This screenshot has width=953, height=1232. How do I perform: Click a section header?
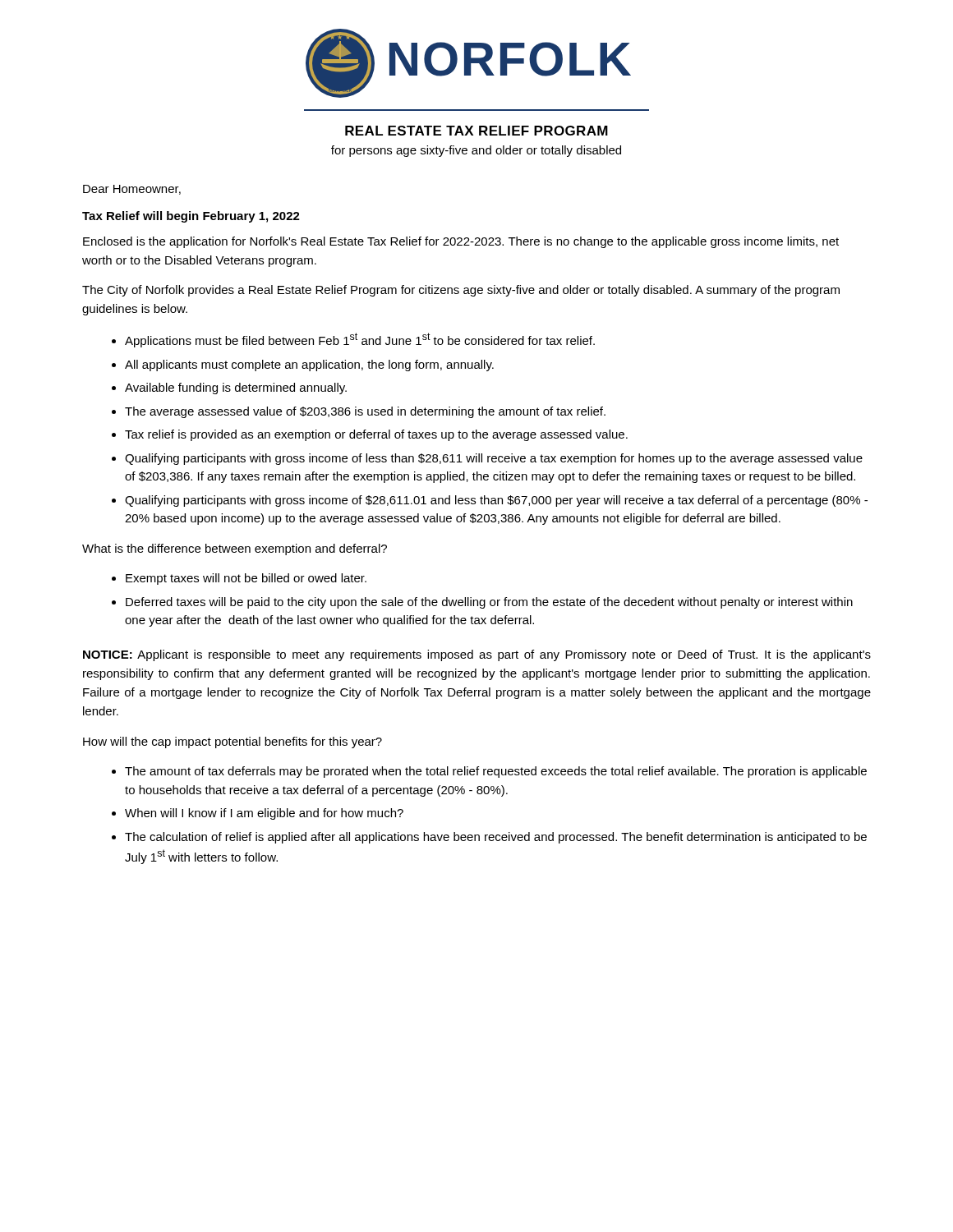191,216
